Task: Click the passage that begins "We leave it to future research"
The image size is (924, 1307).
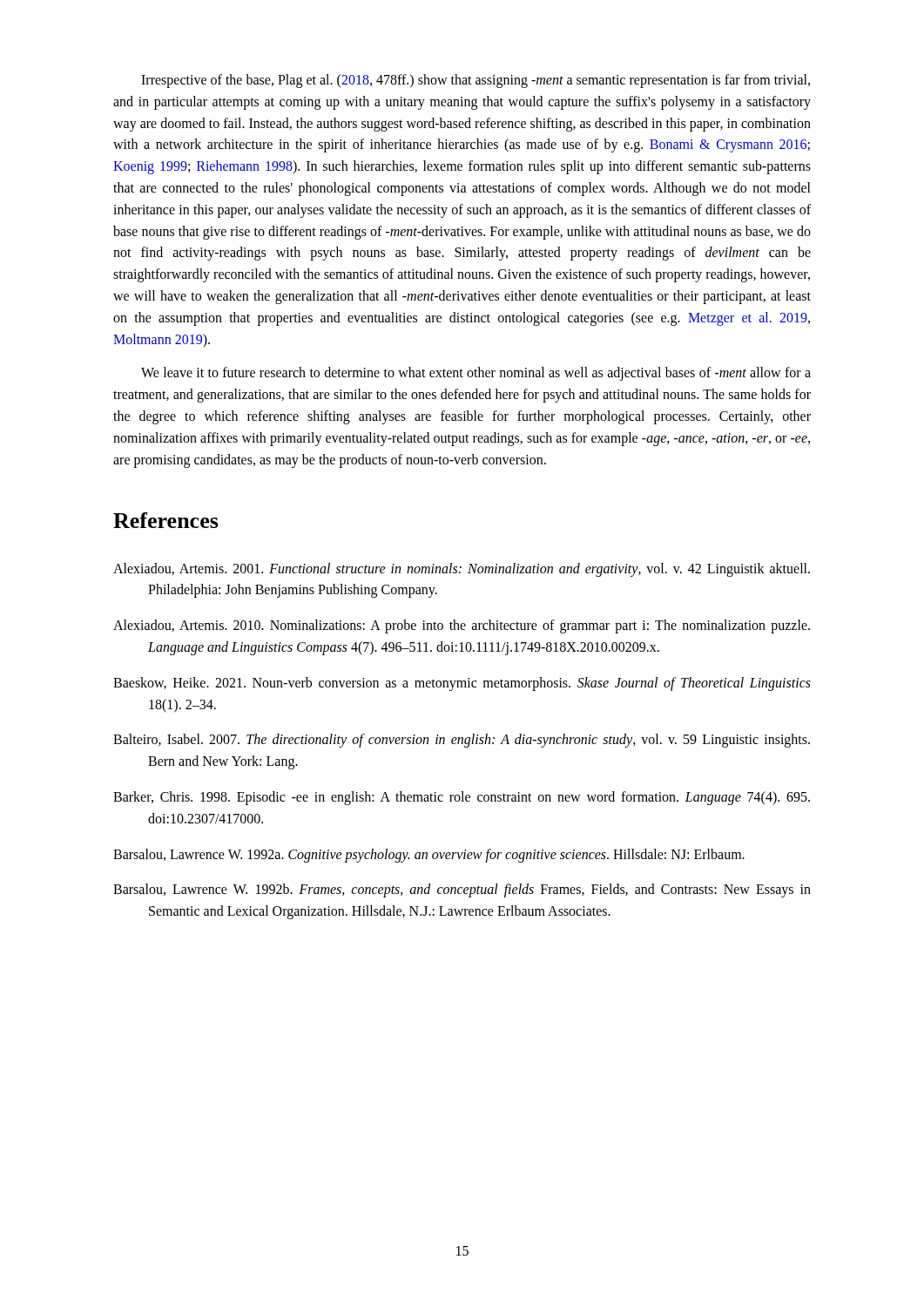Action: 462,417
